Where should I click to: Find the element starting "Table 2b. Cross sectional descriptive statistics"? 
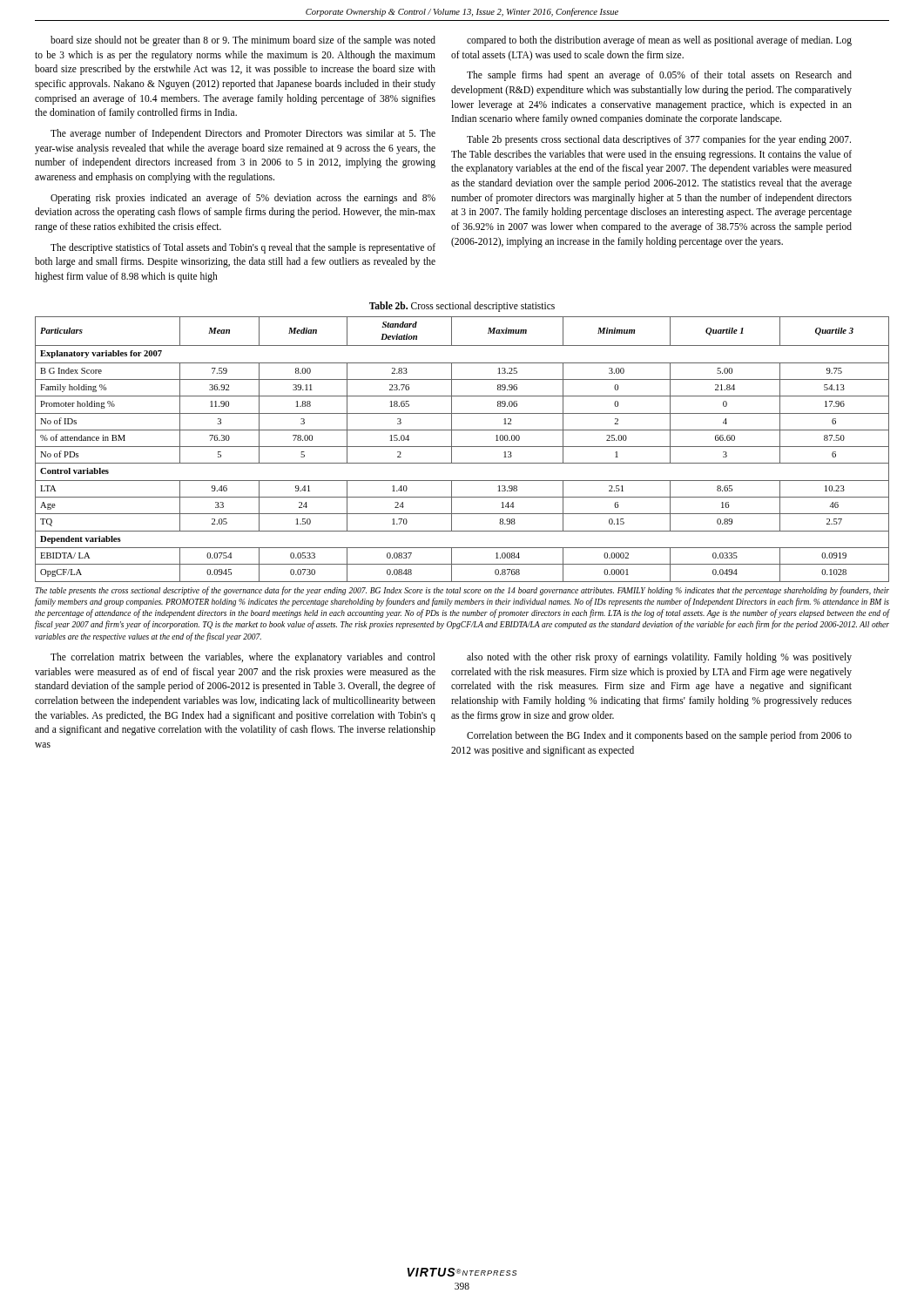[462, 306]
